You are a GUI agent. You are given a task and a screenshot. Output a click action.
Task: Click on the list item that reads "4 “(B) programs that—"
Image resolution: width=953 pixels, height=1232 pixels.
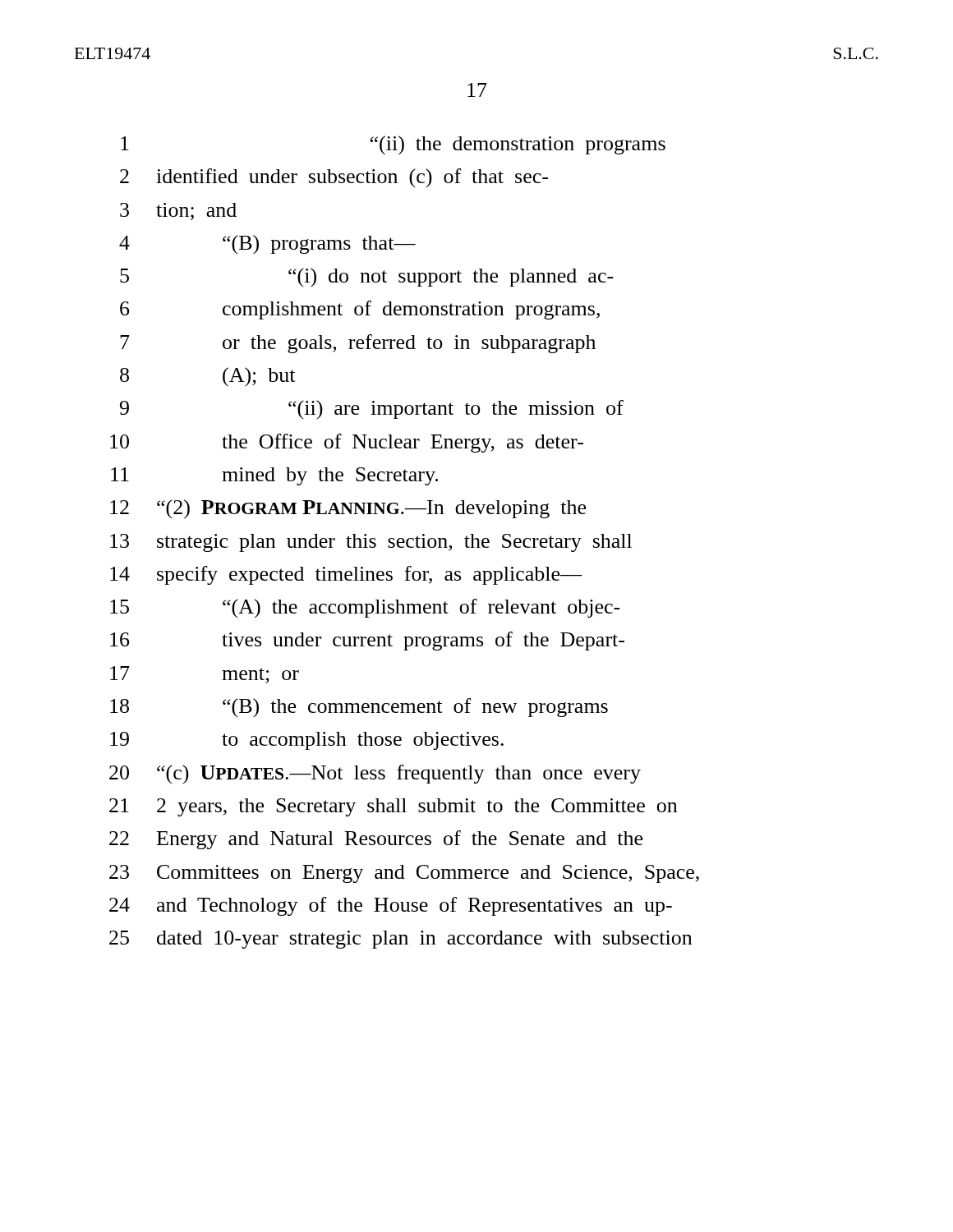pyautogui.click(x=124, y=245)
